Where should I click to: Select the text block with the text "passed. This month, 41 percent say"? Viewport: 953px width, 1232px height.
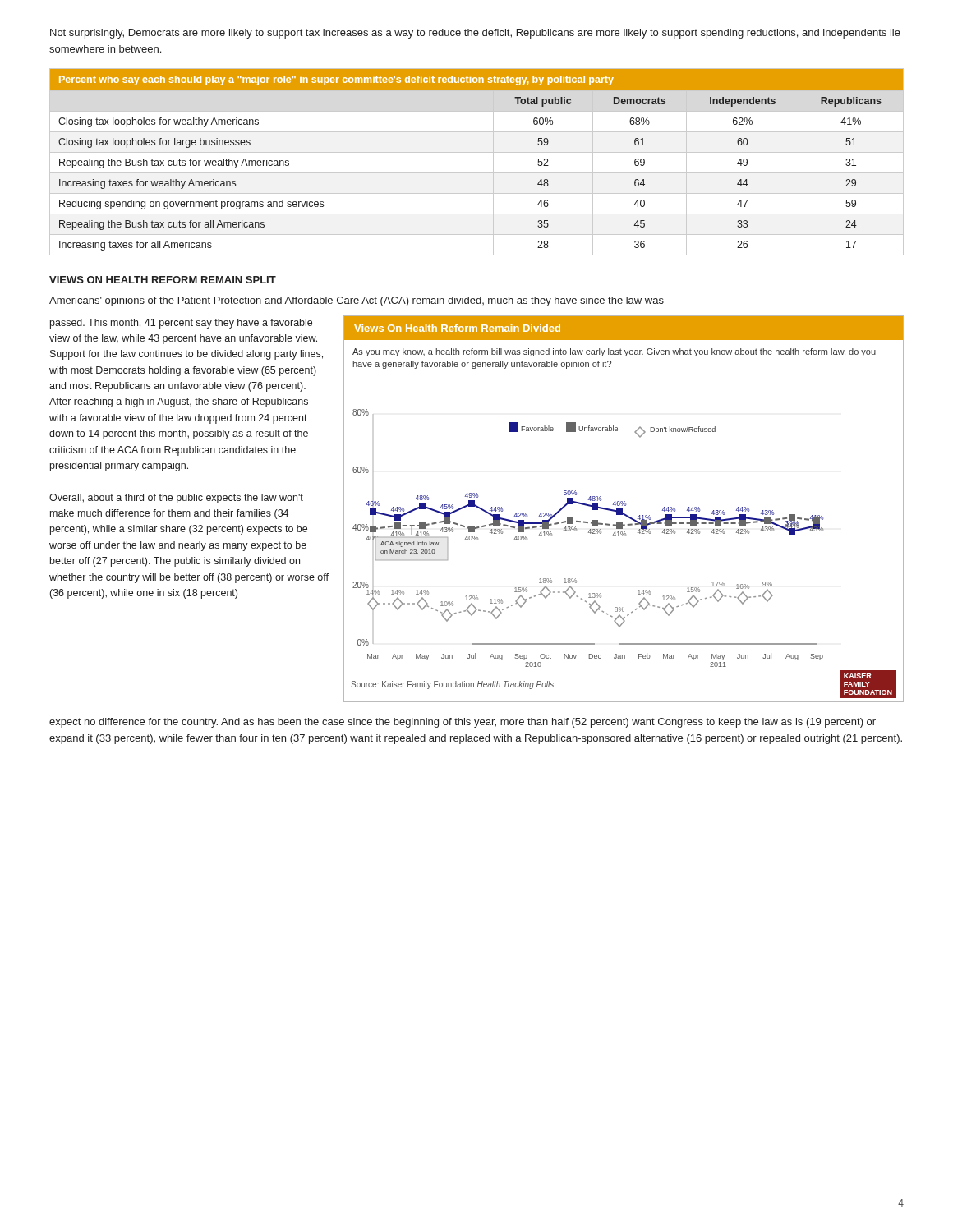pos(189,458)
